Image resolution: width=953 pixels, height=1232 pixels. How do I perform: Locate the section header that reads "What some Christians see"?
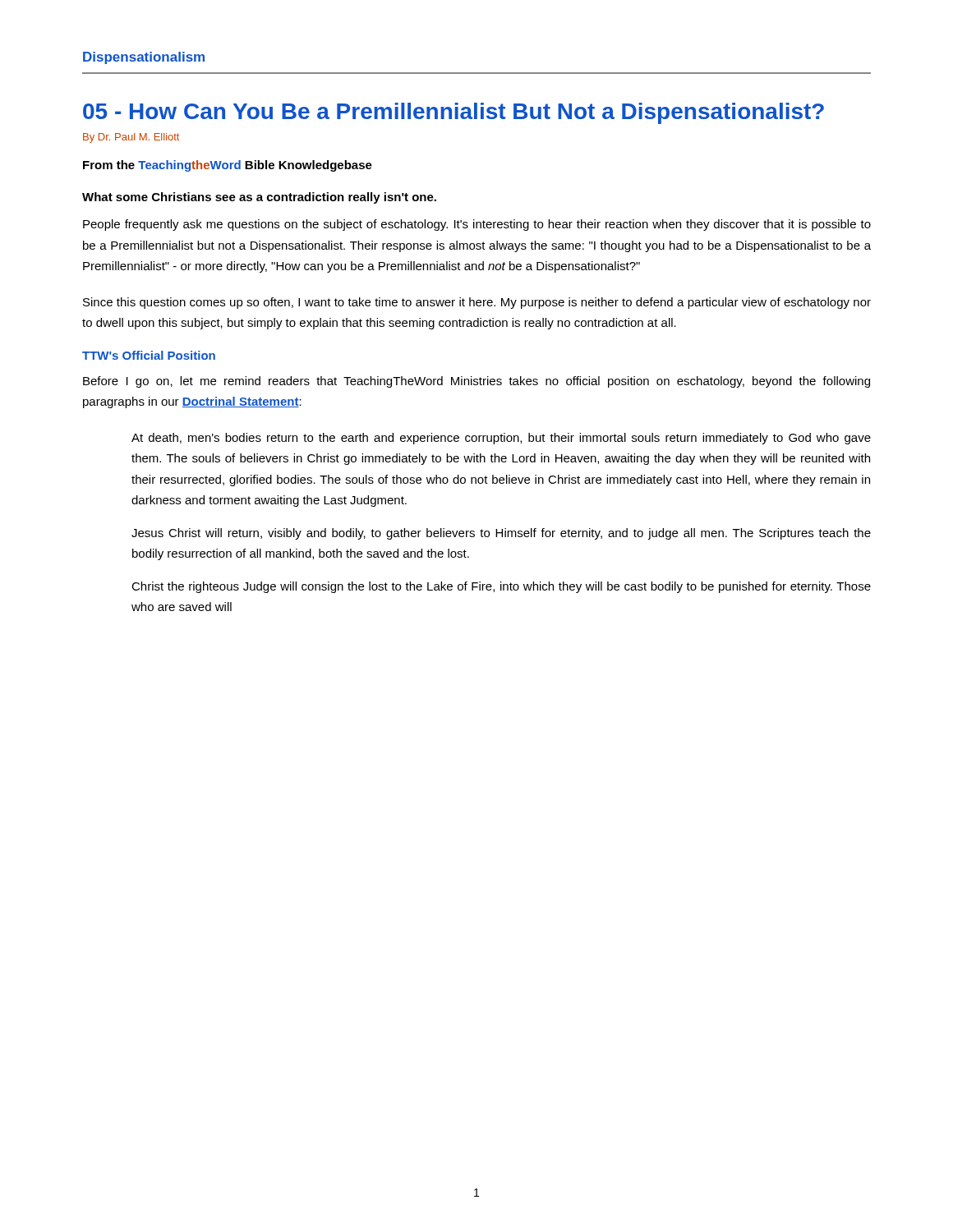259,198
